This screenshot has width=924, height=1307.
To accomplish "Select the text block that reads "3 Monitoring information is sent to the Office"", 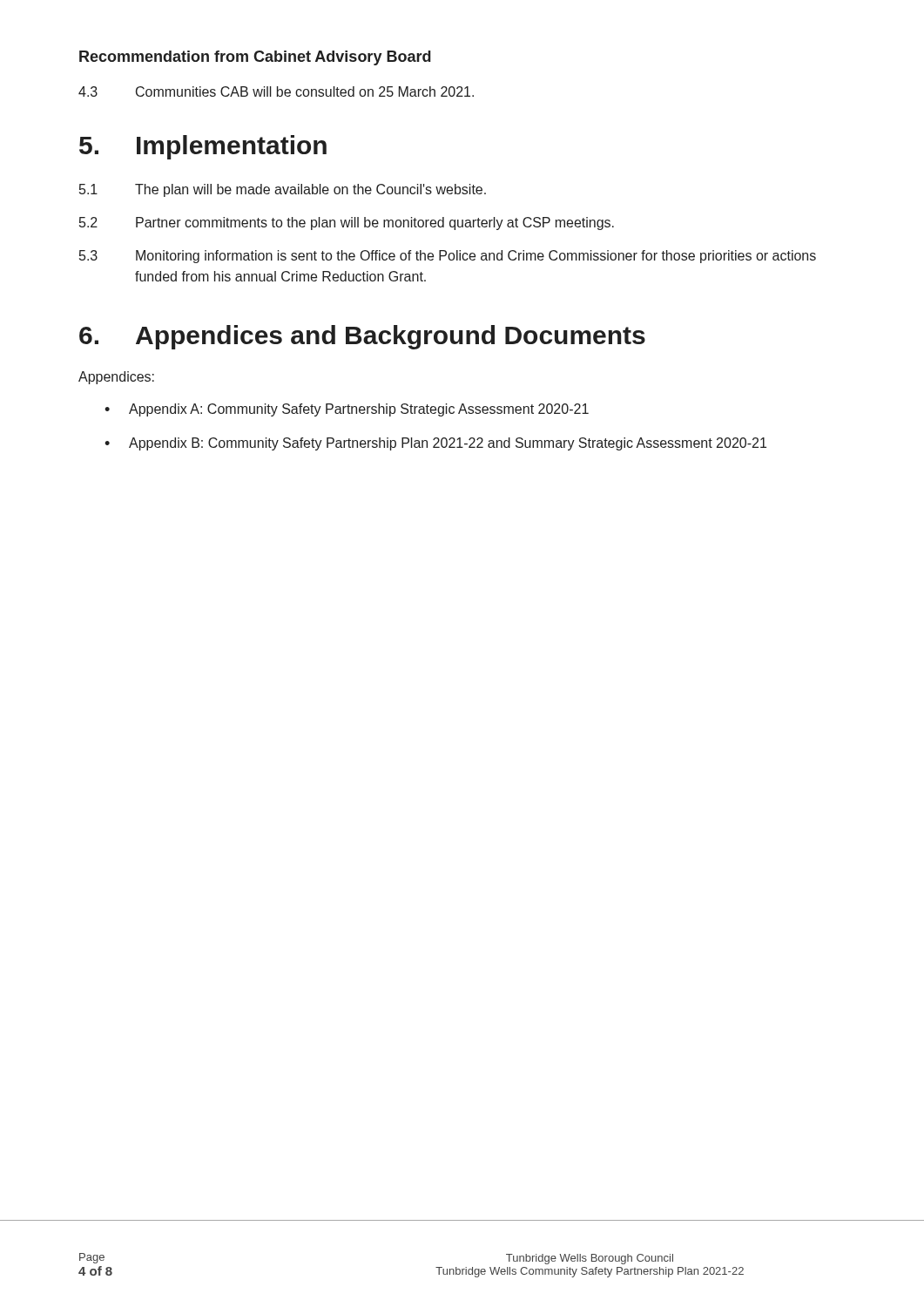I will coord(462,267).
